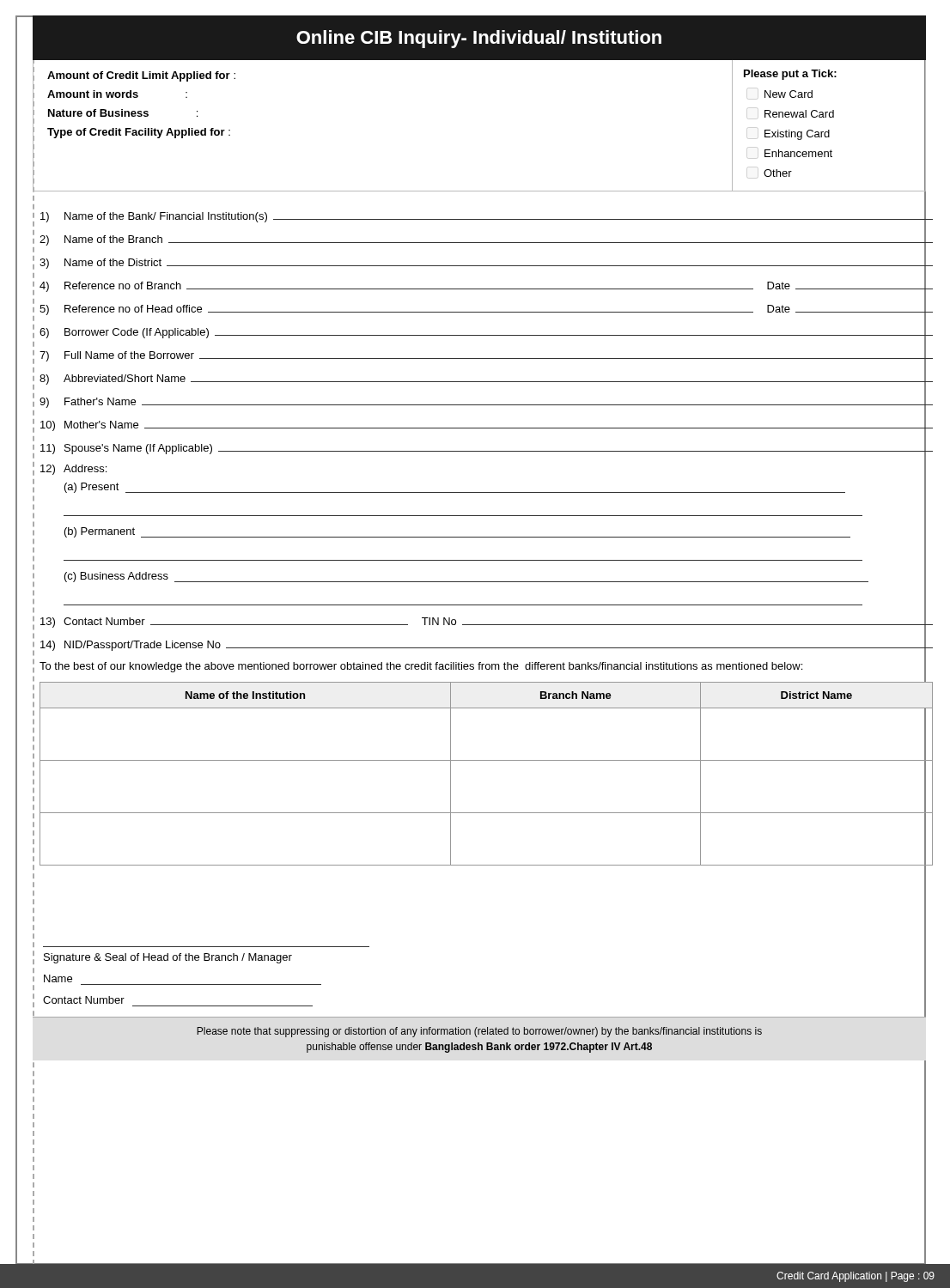Locate the element starting "13) Contact Number TIN No"
The width and height of the screenshot is (950, 1288).
coord(486,620)
